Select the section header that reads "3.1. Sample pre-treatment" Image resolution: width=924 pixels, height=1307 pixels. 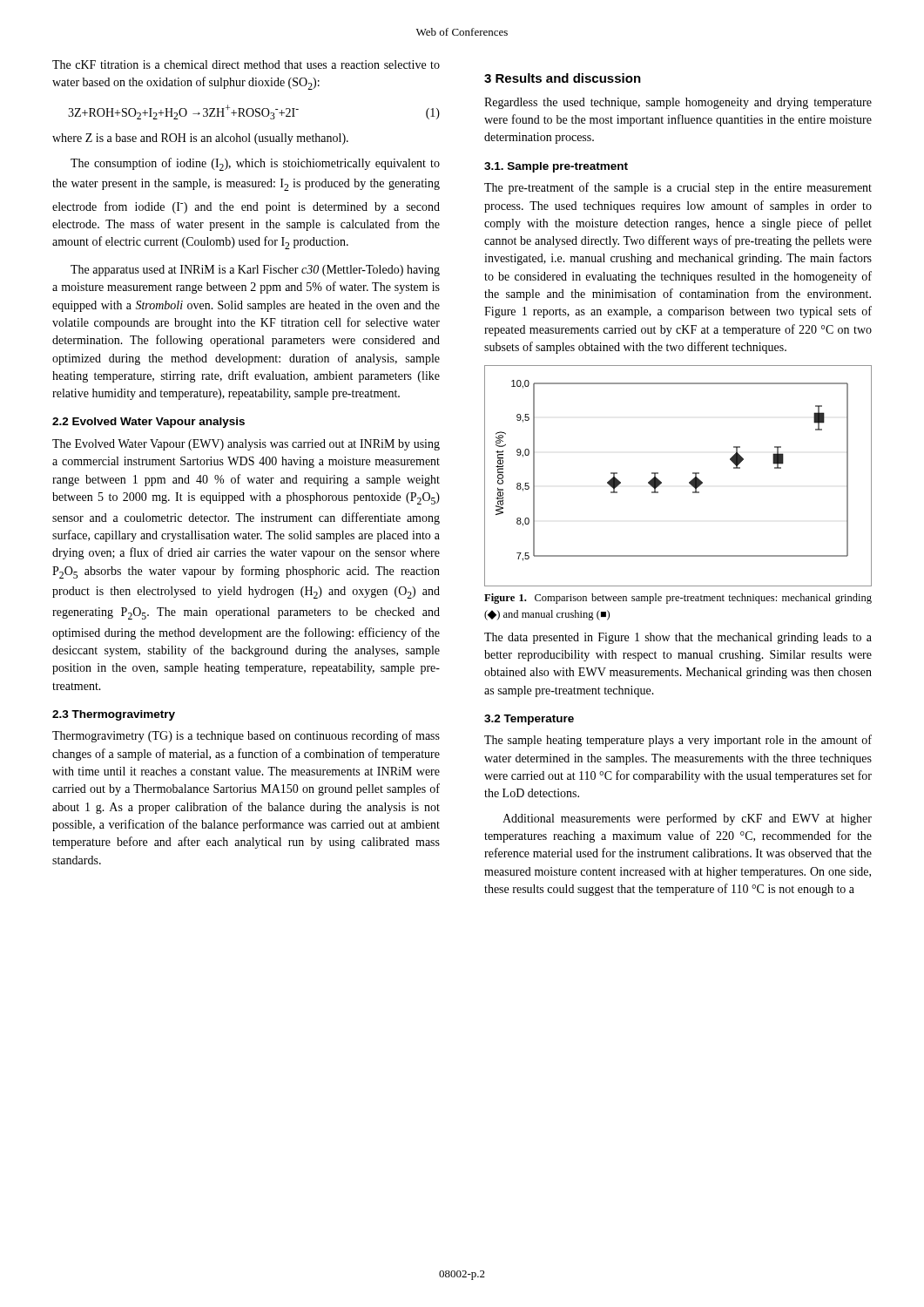[x=556, y=166]
